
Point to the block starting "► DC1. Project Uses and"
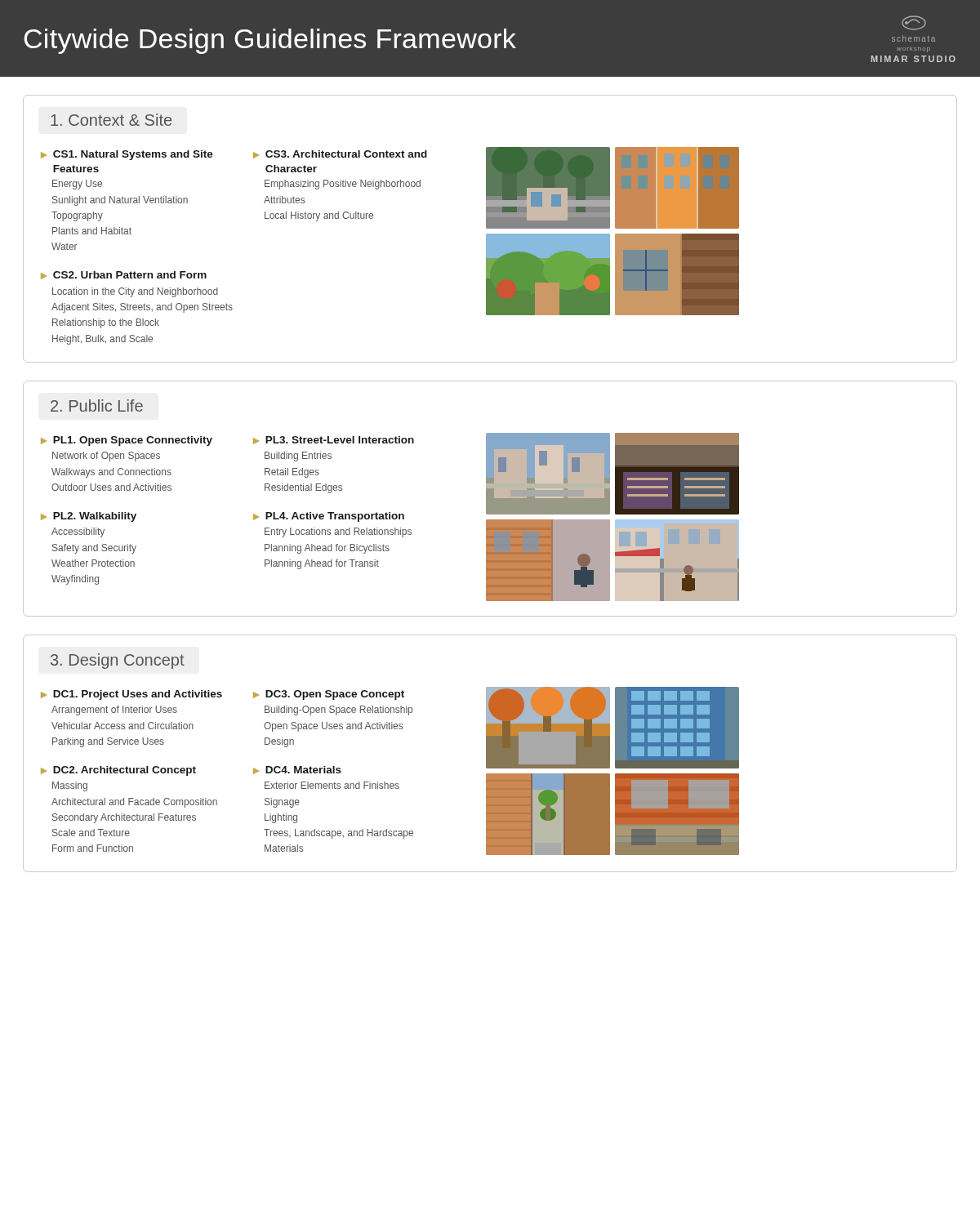140,718
